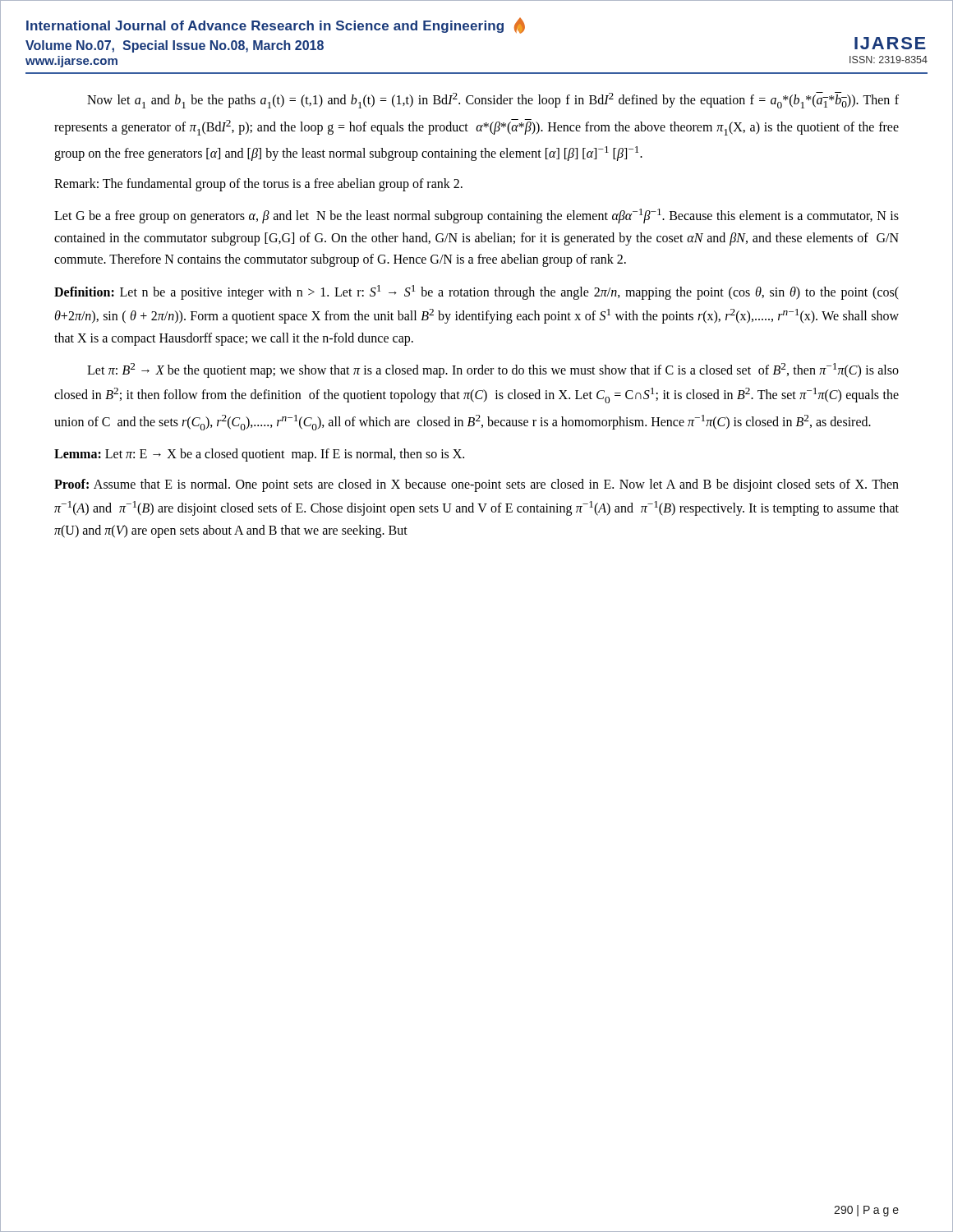This screenshot has height=1232, width=953.
Task: Locate the block of text that opens with "Let G be a free group"
Action: pyautogui.click(x=476, y=237)
